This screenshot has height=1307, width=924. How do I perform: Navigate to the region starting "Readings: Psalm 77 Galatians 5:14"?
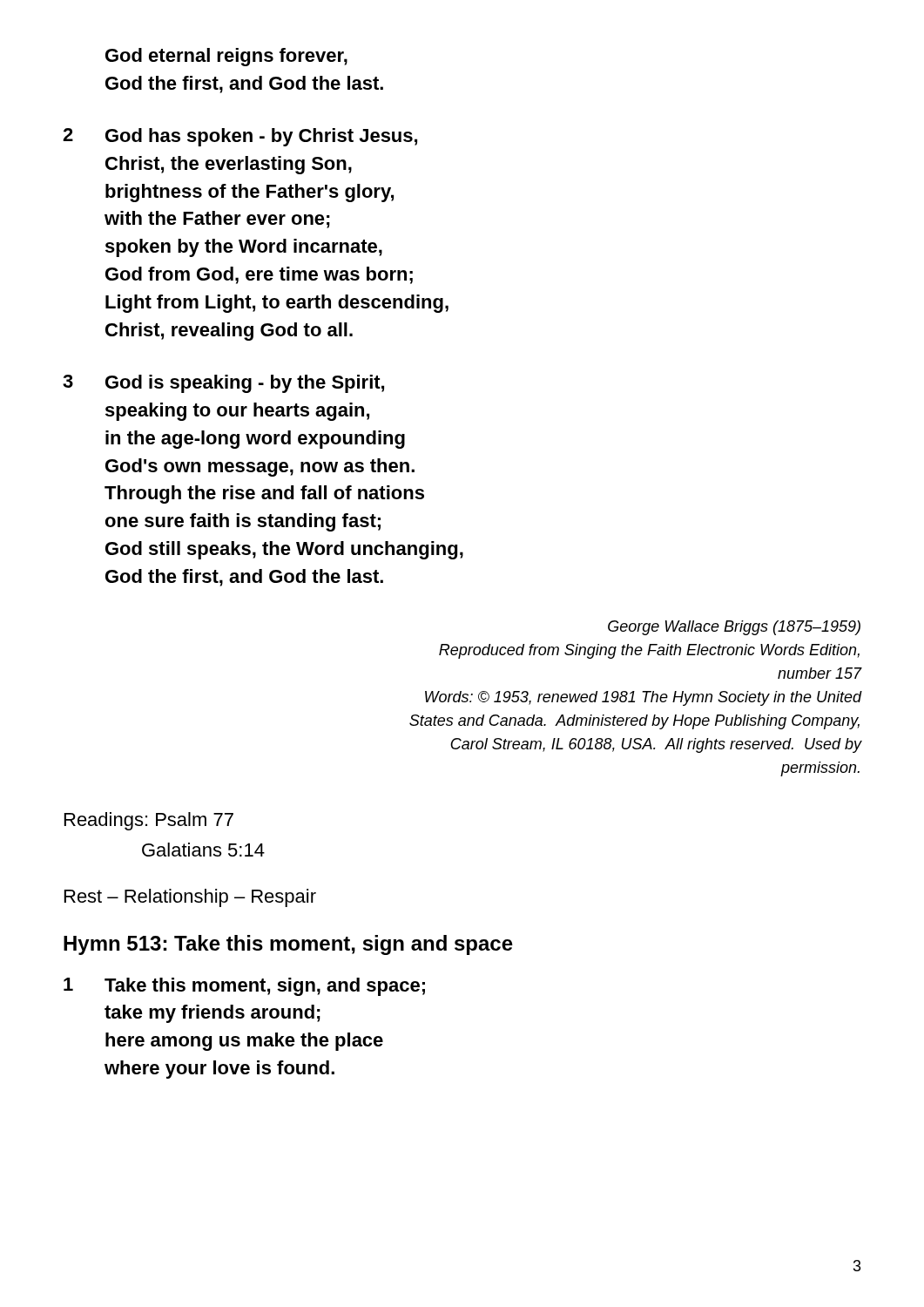click(164, 835)
